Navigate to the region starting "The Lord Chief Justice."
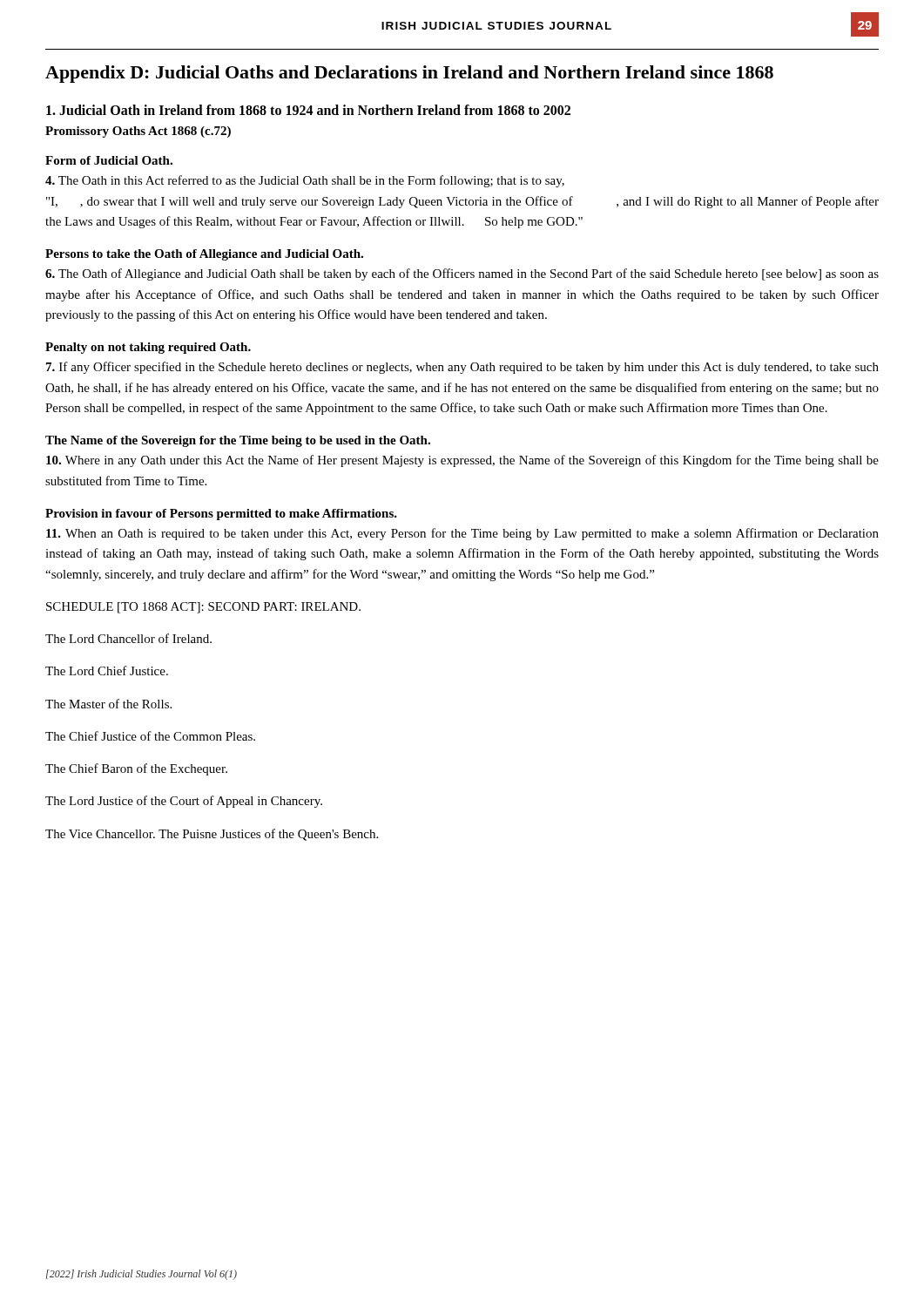The height and width of the screenshot is (1307, 924). coord(107,670)
